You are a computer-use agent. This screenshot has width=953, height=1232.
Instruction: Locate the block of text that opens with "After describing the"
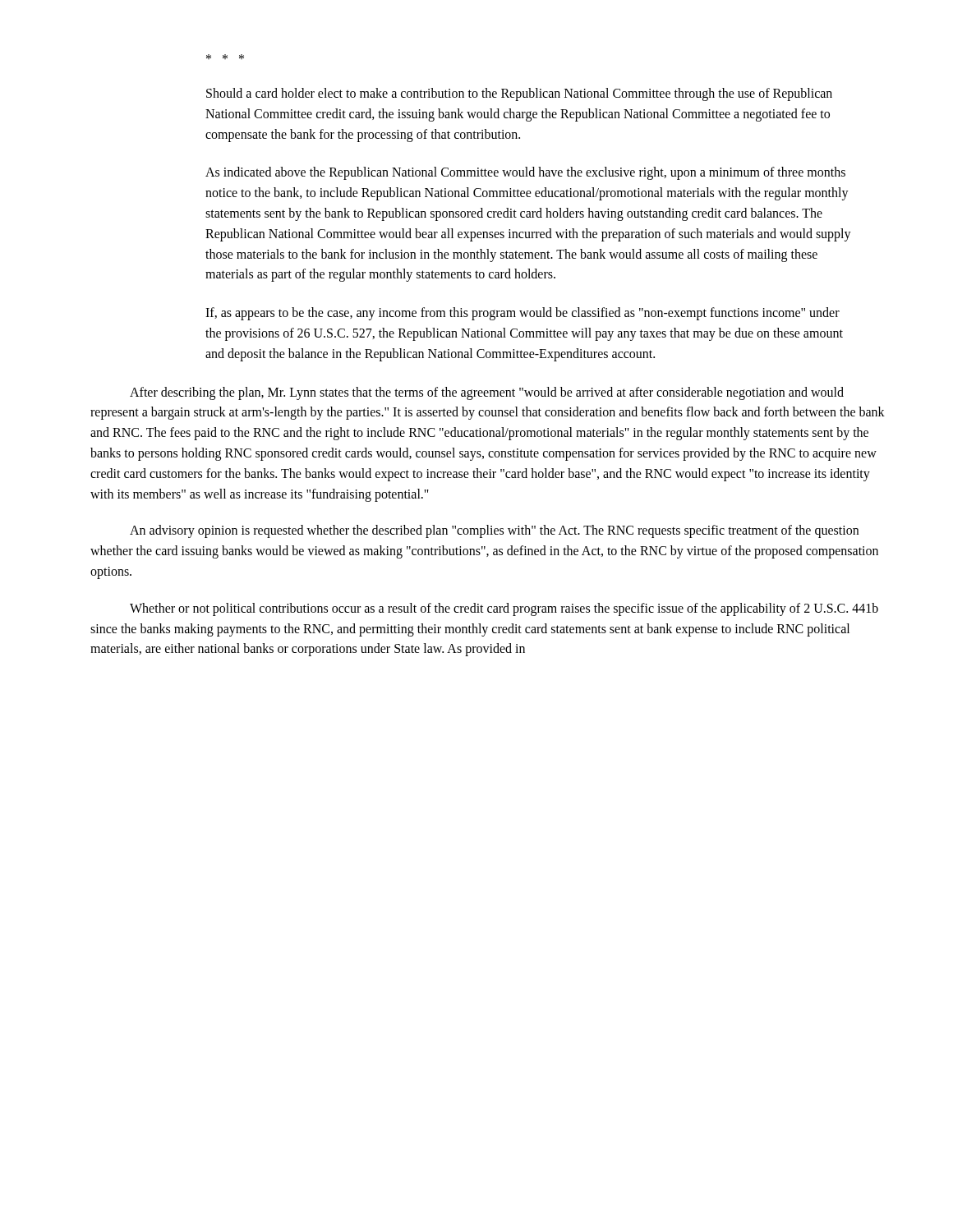click(x=487, y=443)
